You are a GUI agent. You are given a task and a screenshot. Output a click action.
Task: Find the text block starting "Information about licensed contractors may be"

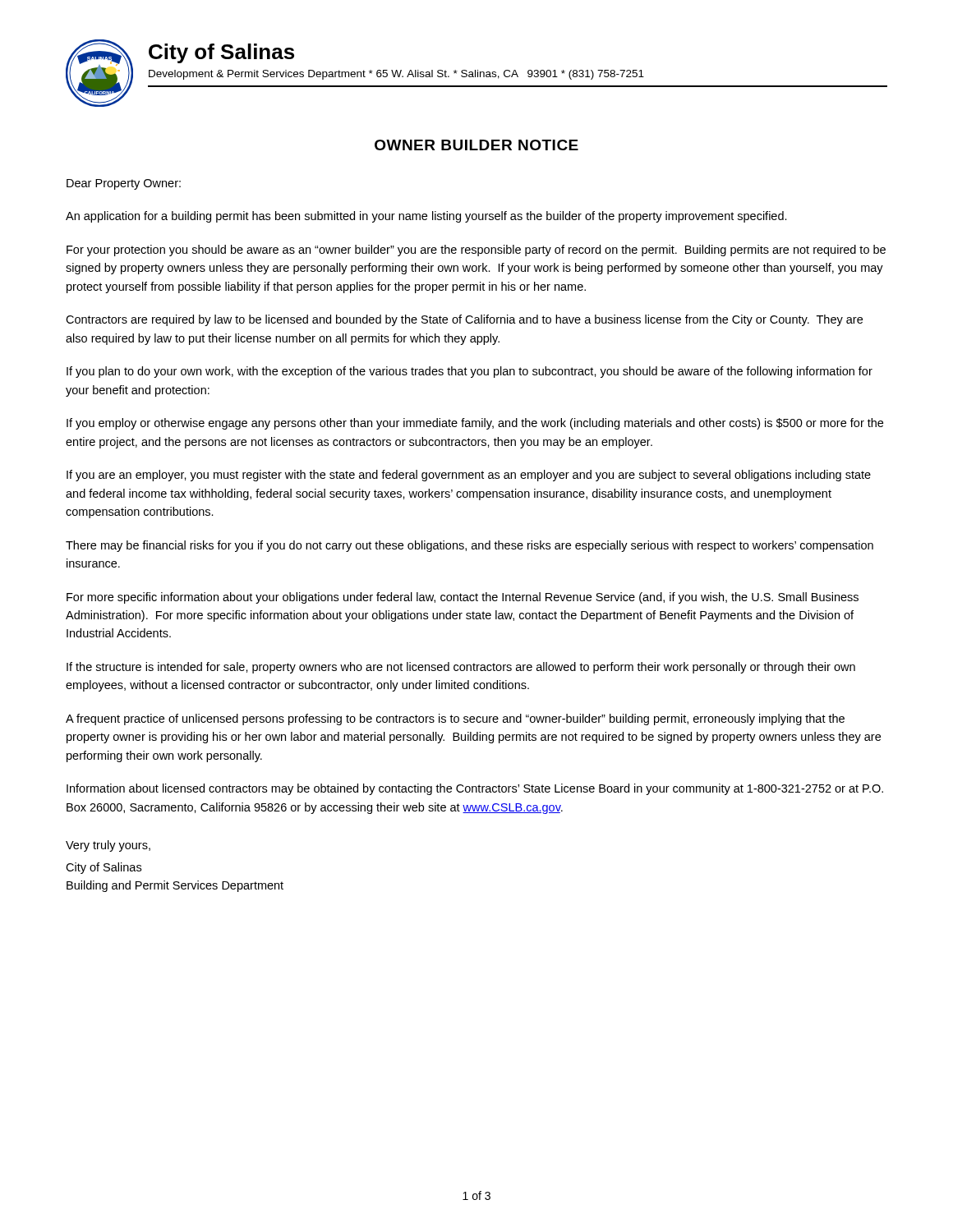pyautogui.click(x=475, y=798)
